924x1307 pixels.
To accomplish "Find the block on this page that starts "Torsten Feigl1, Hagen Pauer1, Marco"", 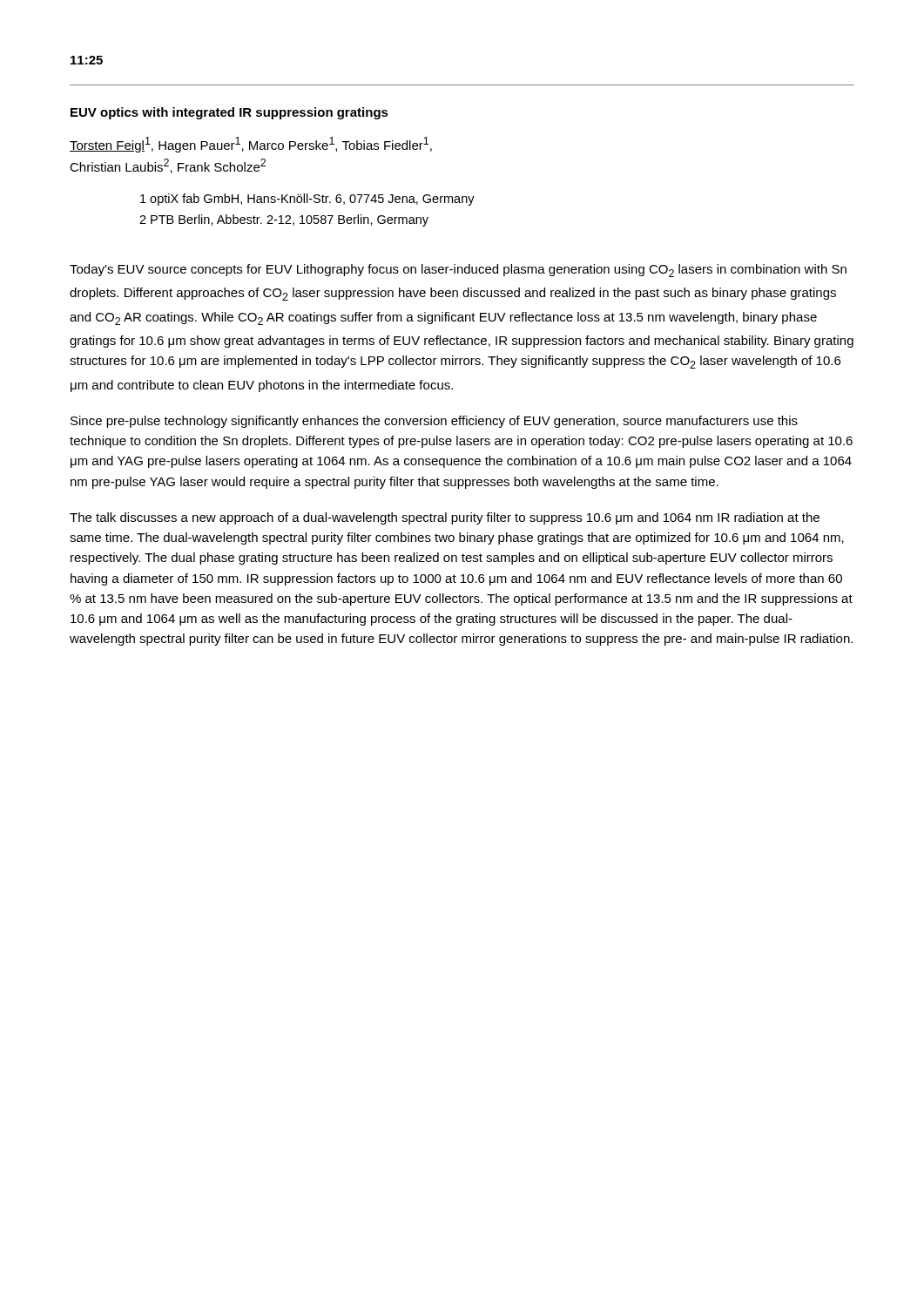I will pyautogui.click(x=251, y=155).
